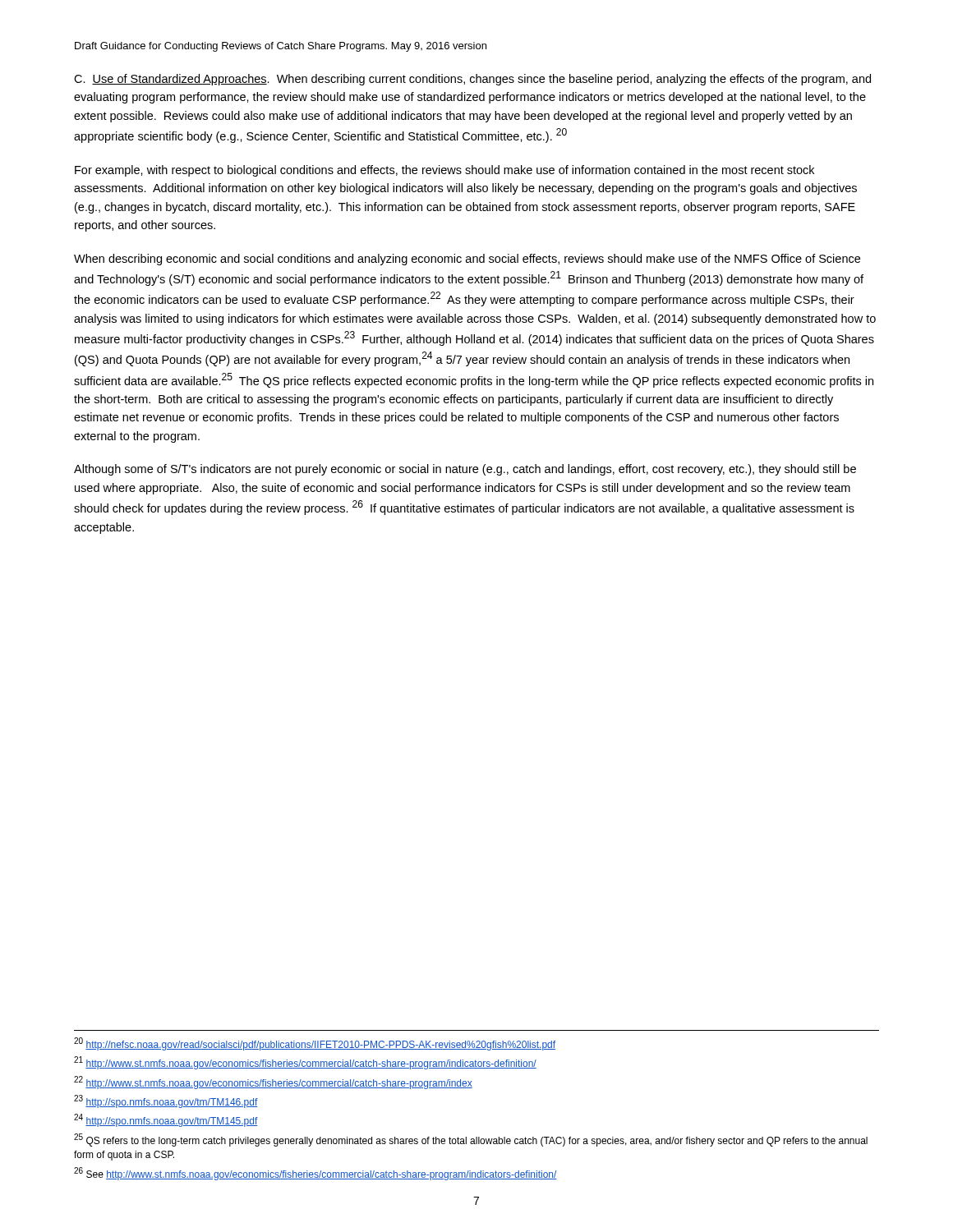
Task: Point to "21 http://www.st.nmfs.noaa.gov/economics/fisheries/commercial/catch-share-program/indicators-definition/"
Action: point(476,1063)
